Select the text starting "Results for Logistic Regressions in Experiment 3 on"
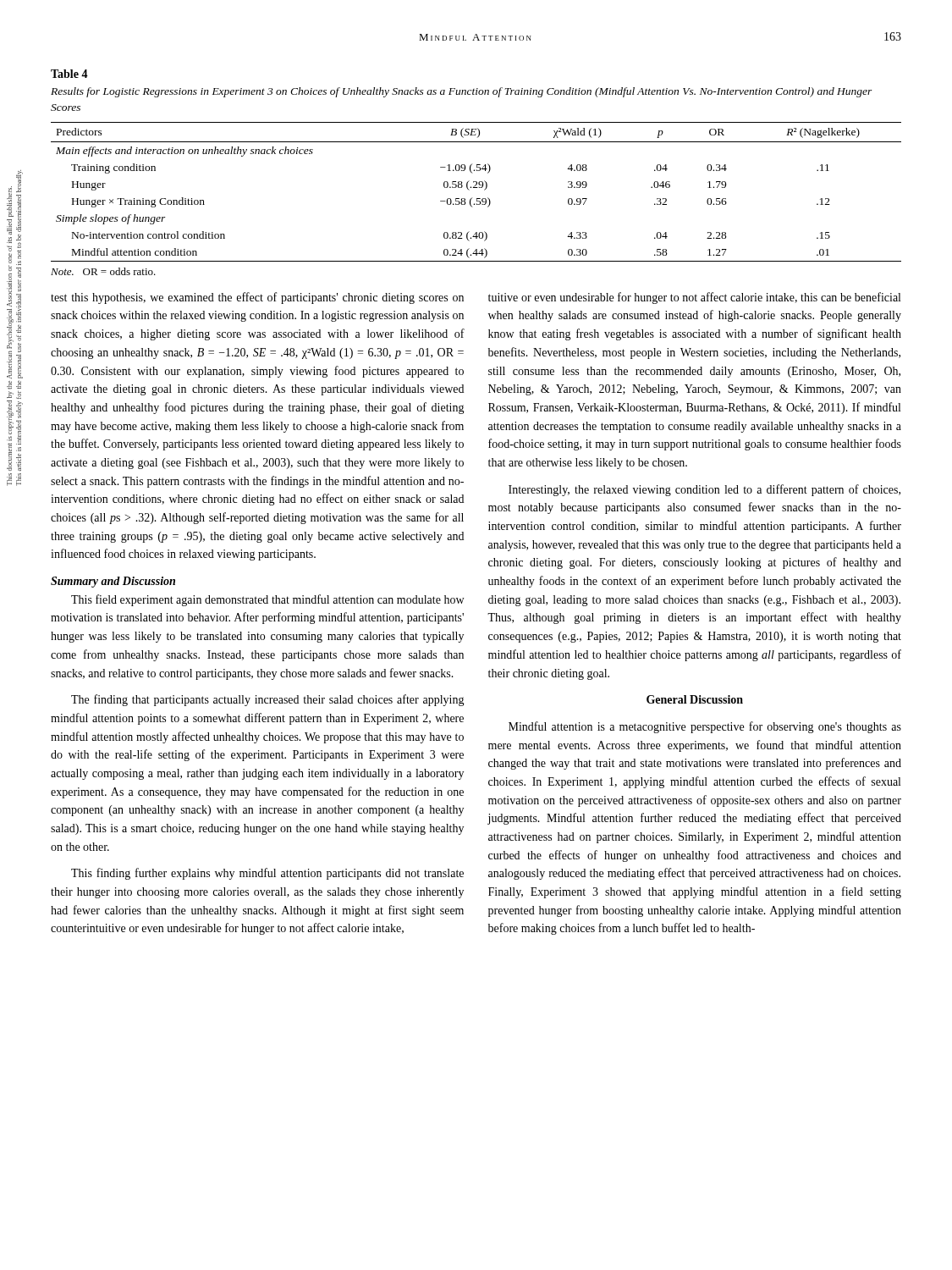 pyautogui.click(x=461, y=99)
